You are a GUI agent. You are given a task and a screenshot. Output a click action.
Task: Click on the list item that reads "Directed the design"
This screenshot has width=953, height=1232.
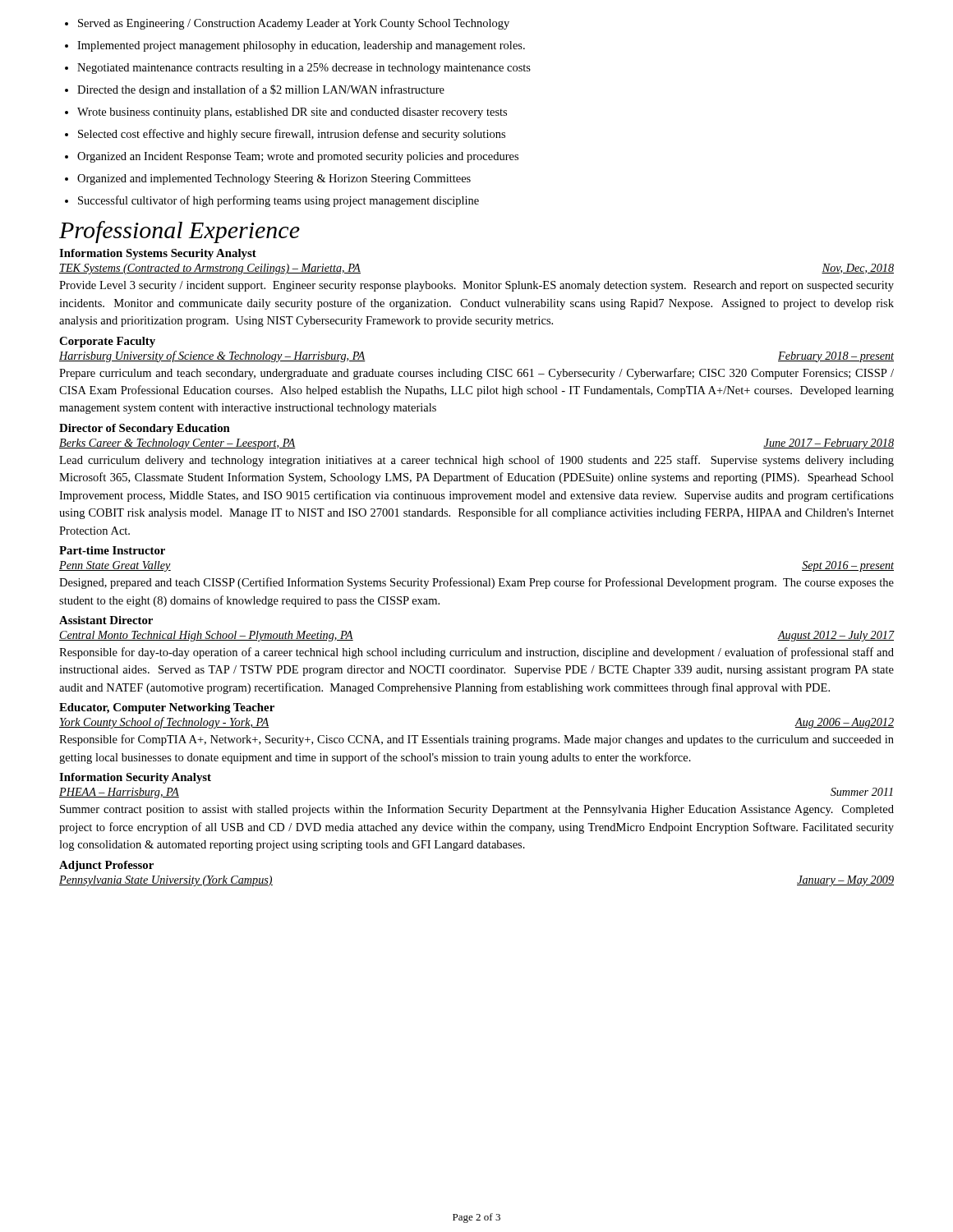click(255, 90)
